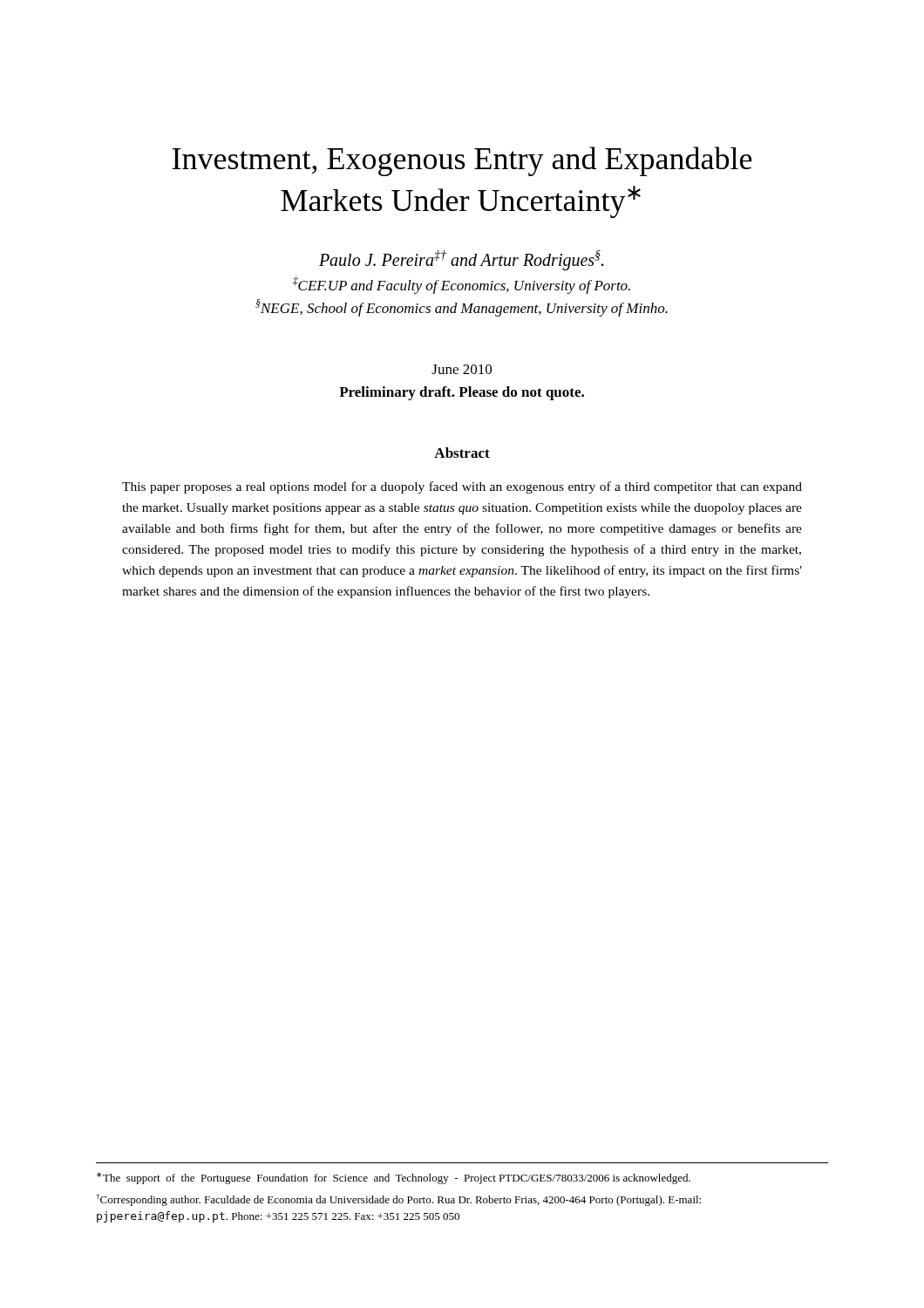This screenshot has width=924, height=1308.
Task: Find the text that reads "June 2010 Preliminary draft. Please do not quote."
Action: (462, 381)
